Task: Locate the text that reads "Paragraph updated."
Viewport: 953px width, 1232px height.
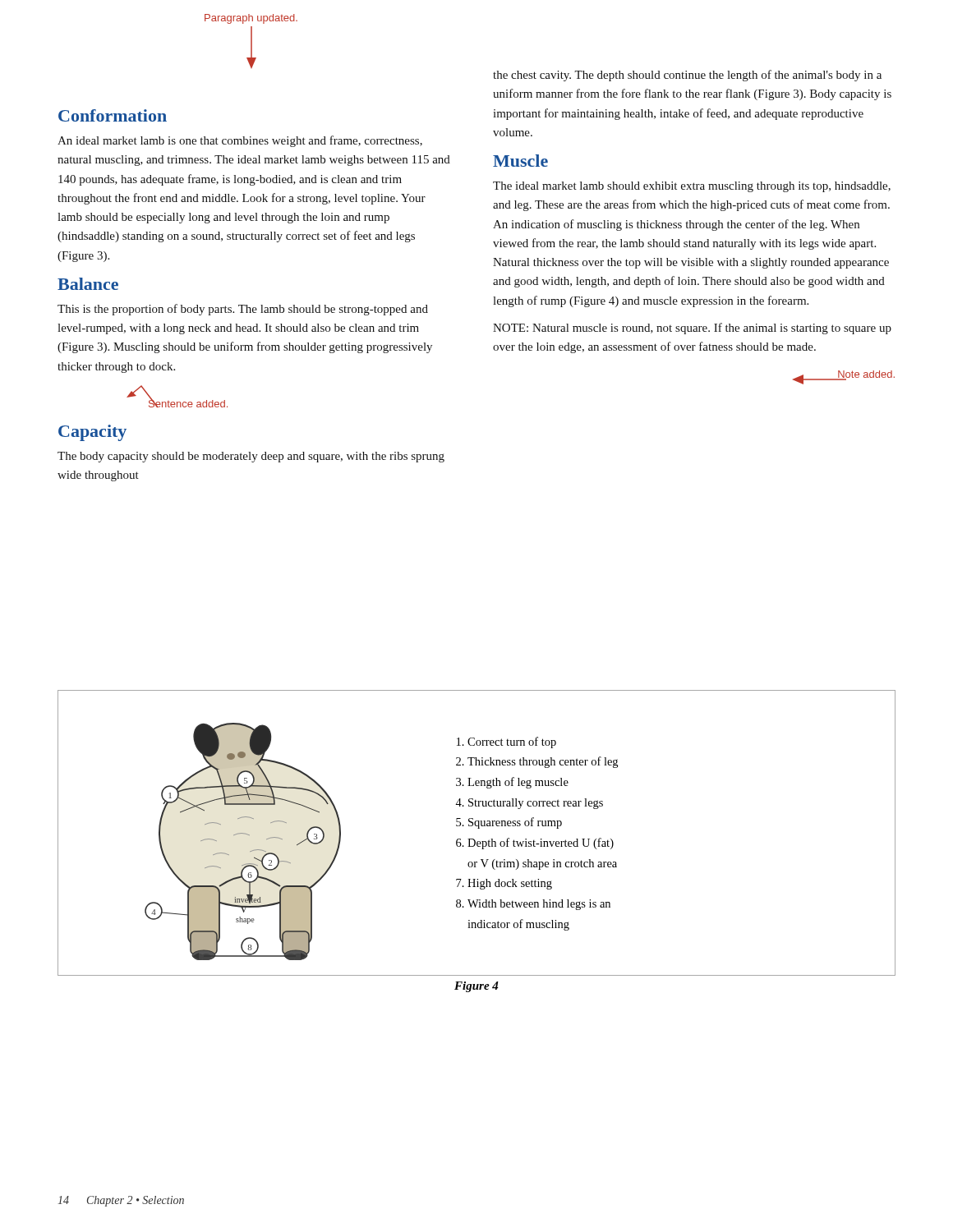Action: pyautogui.click(x=251, y=18)
